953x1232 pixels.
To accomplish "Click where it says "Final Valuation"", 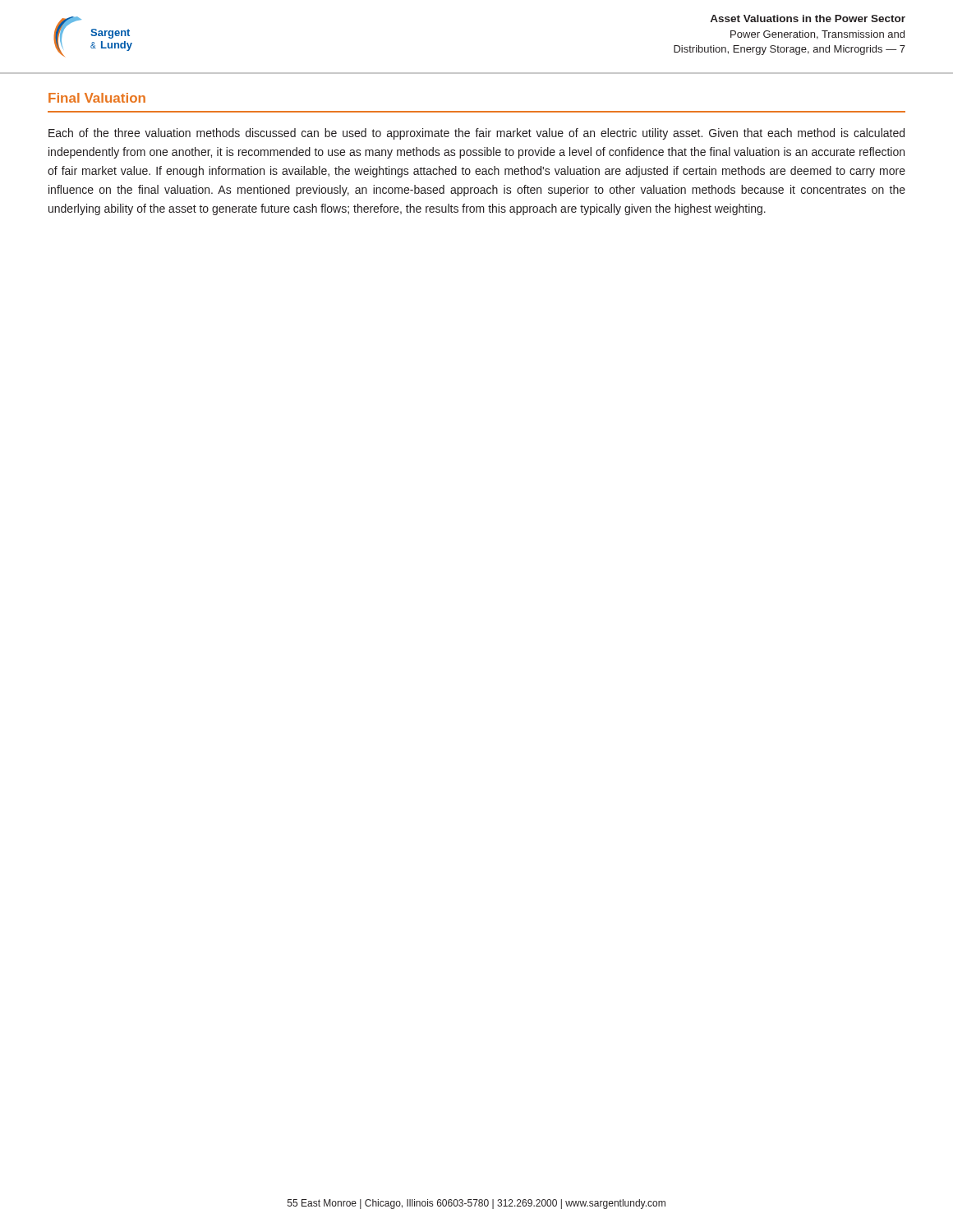I will pyautogui.click(x=97, y=98).
